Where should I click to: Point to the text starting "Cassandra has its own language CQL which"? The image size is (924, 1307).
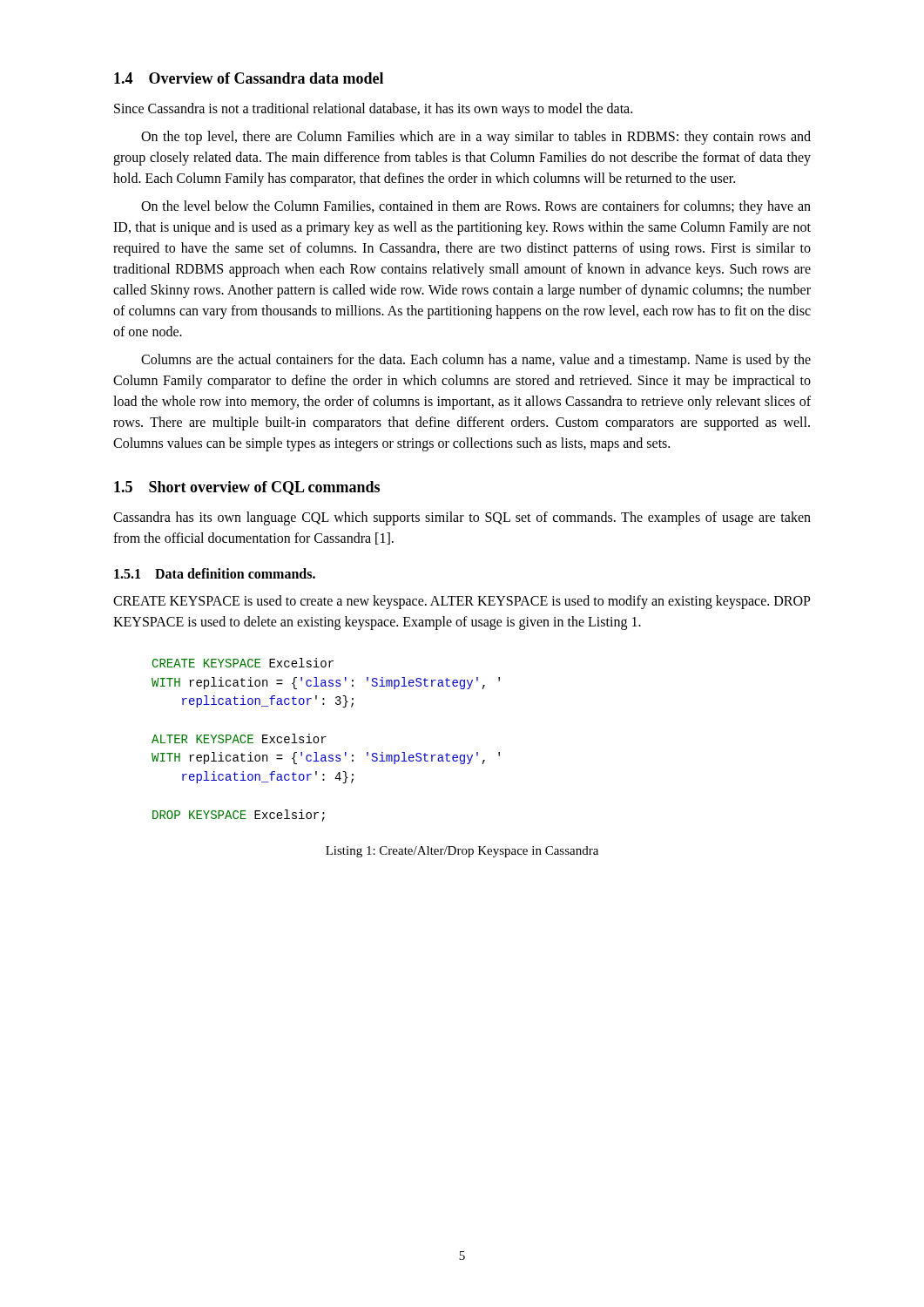[462, 528]
